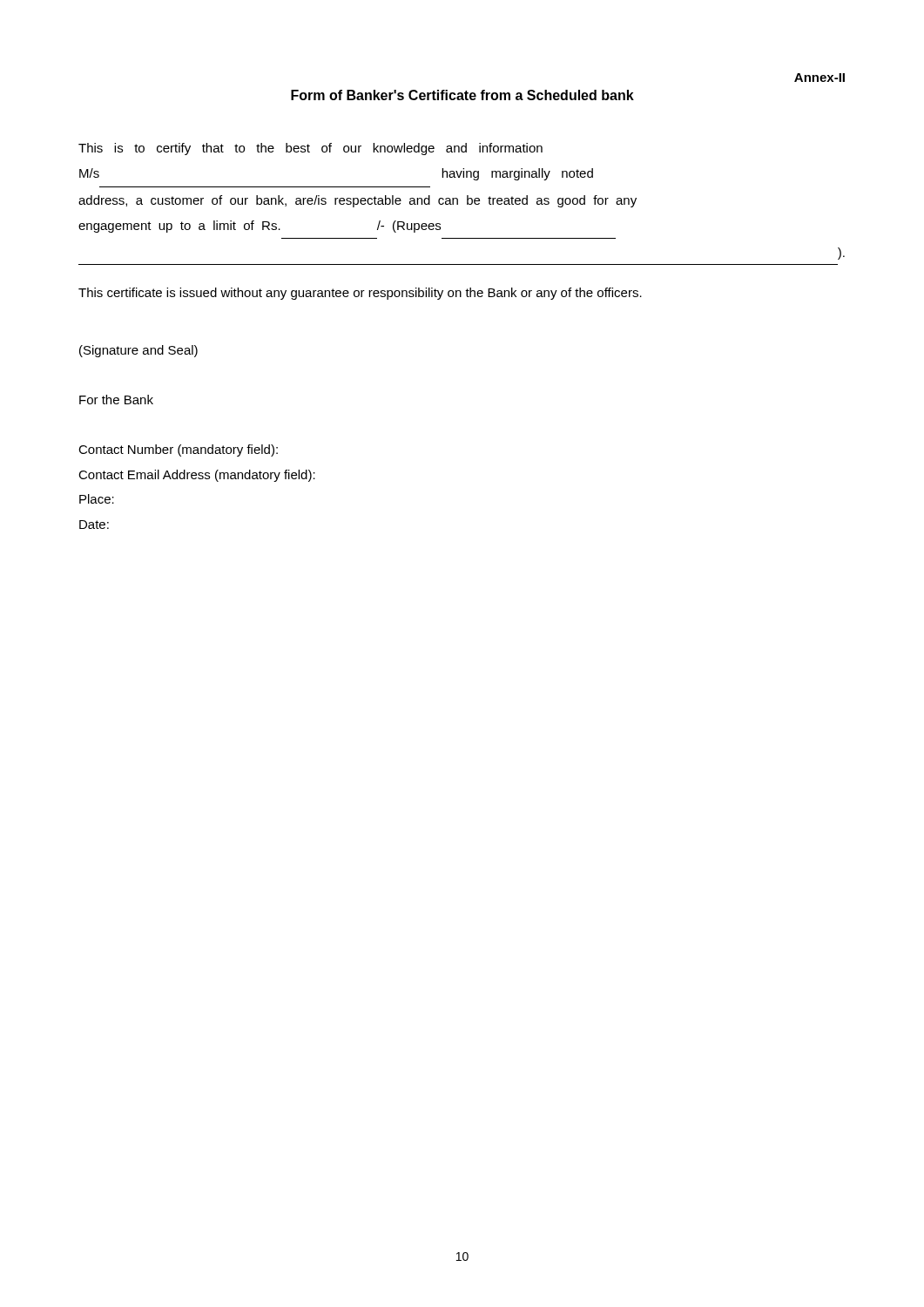Screen dimensions: 1307x924
Task: Where is the passage that starts "This is to certify that"?
Action: 462,203
